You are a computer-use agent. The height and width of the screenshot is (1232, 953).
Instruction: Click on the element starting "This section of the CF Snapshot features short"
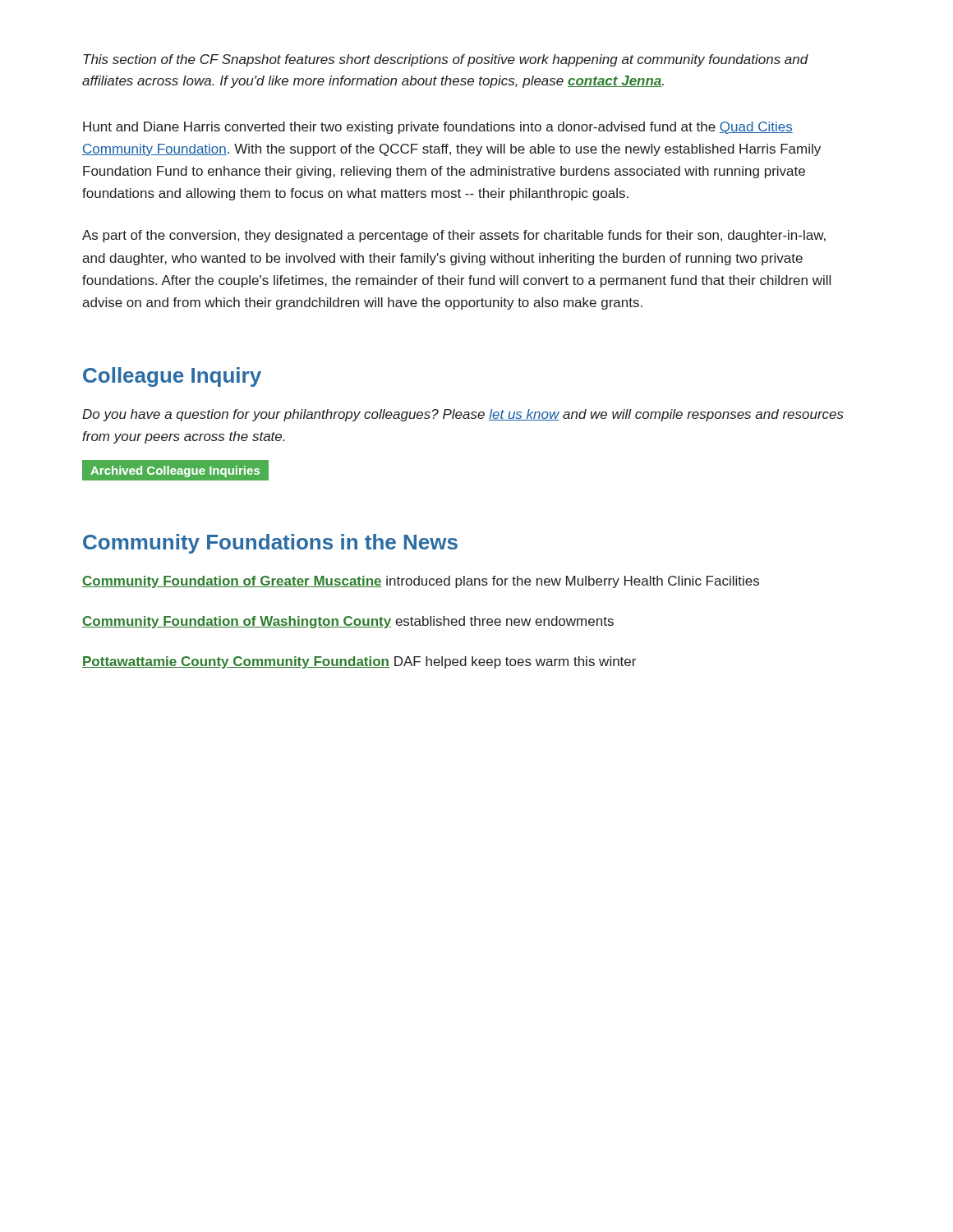coord(445,70)
